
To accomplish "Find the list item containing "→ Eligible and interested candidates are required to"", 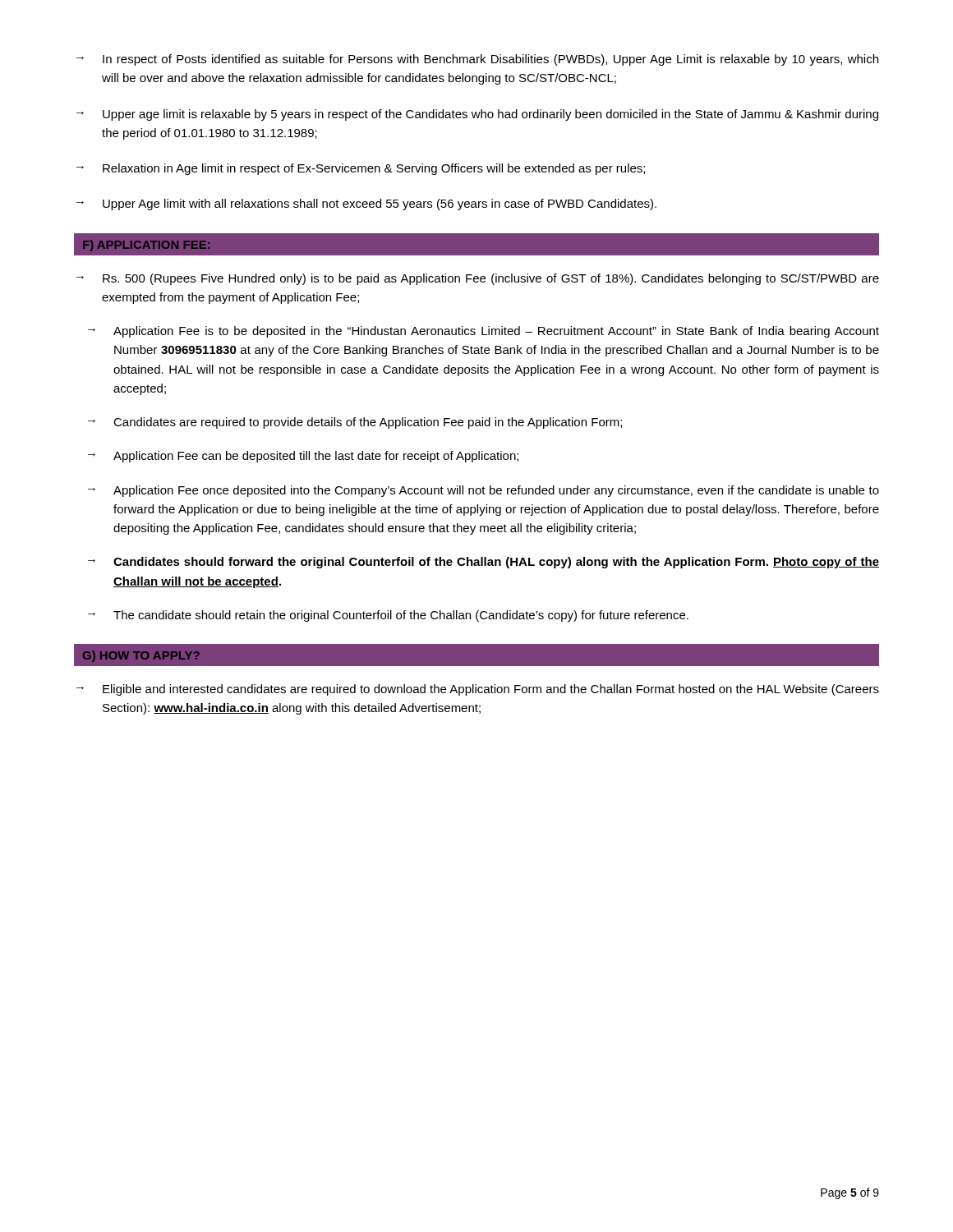I will coord(476,698).
